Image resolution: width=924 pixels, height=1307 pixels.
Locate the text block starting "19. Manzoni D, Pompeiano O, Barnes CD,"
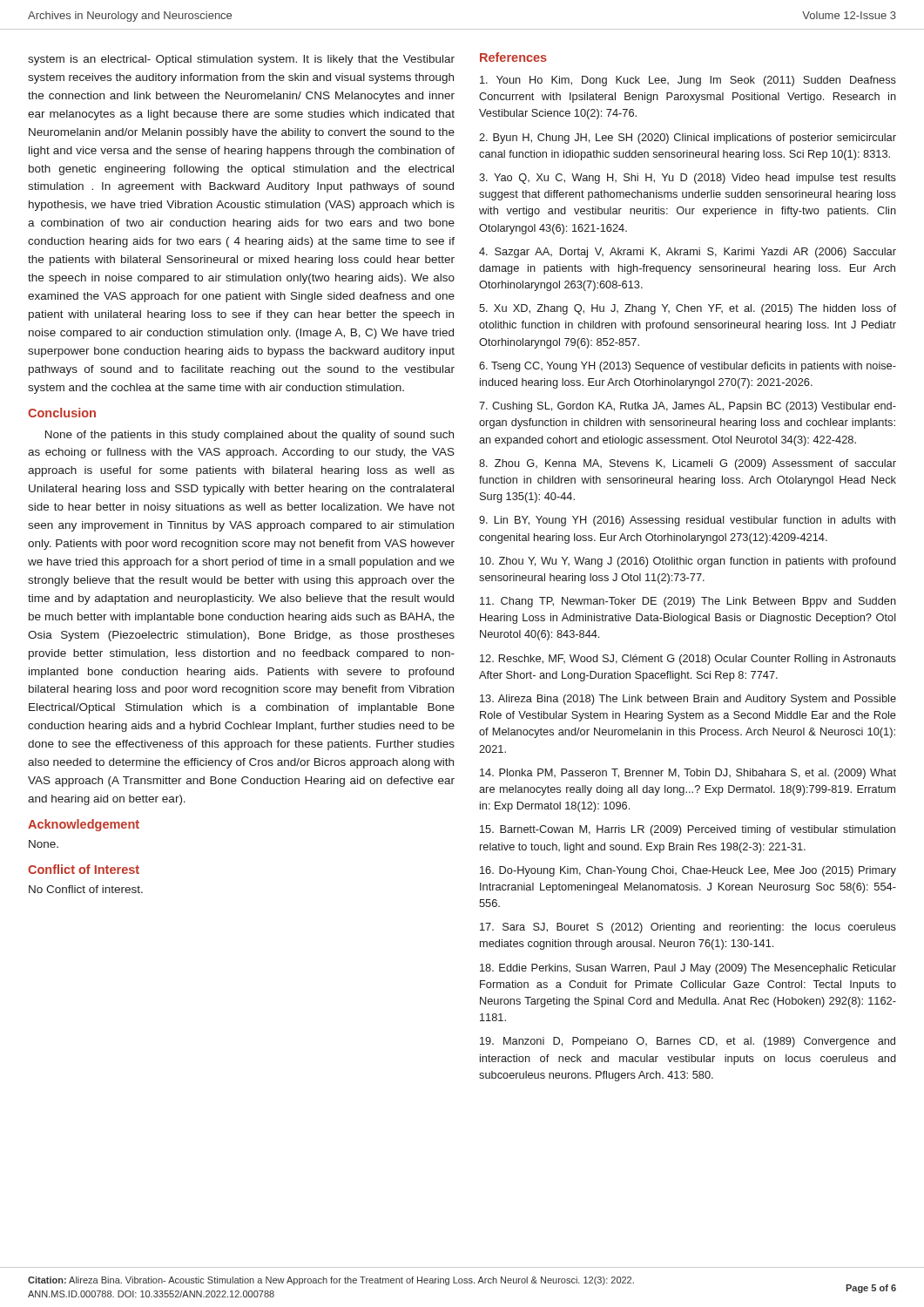point(688,1058)
